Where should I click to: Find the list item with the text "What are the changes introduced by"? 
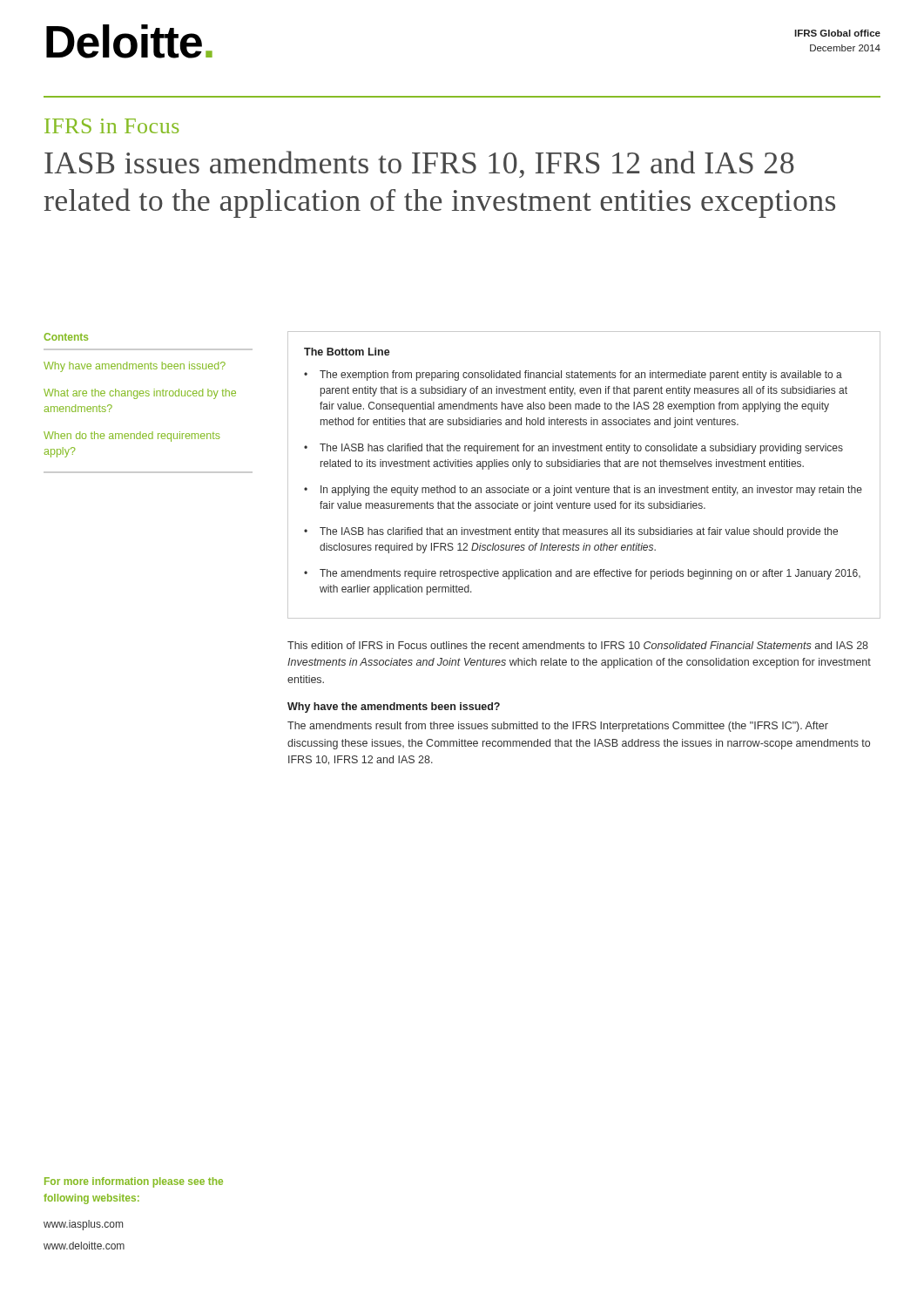(140, 401)
